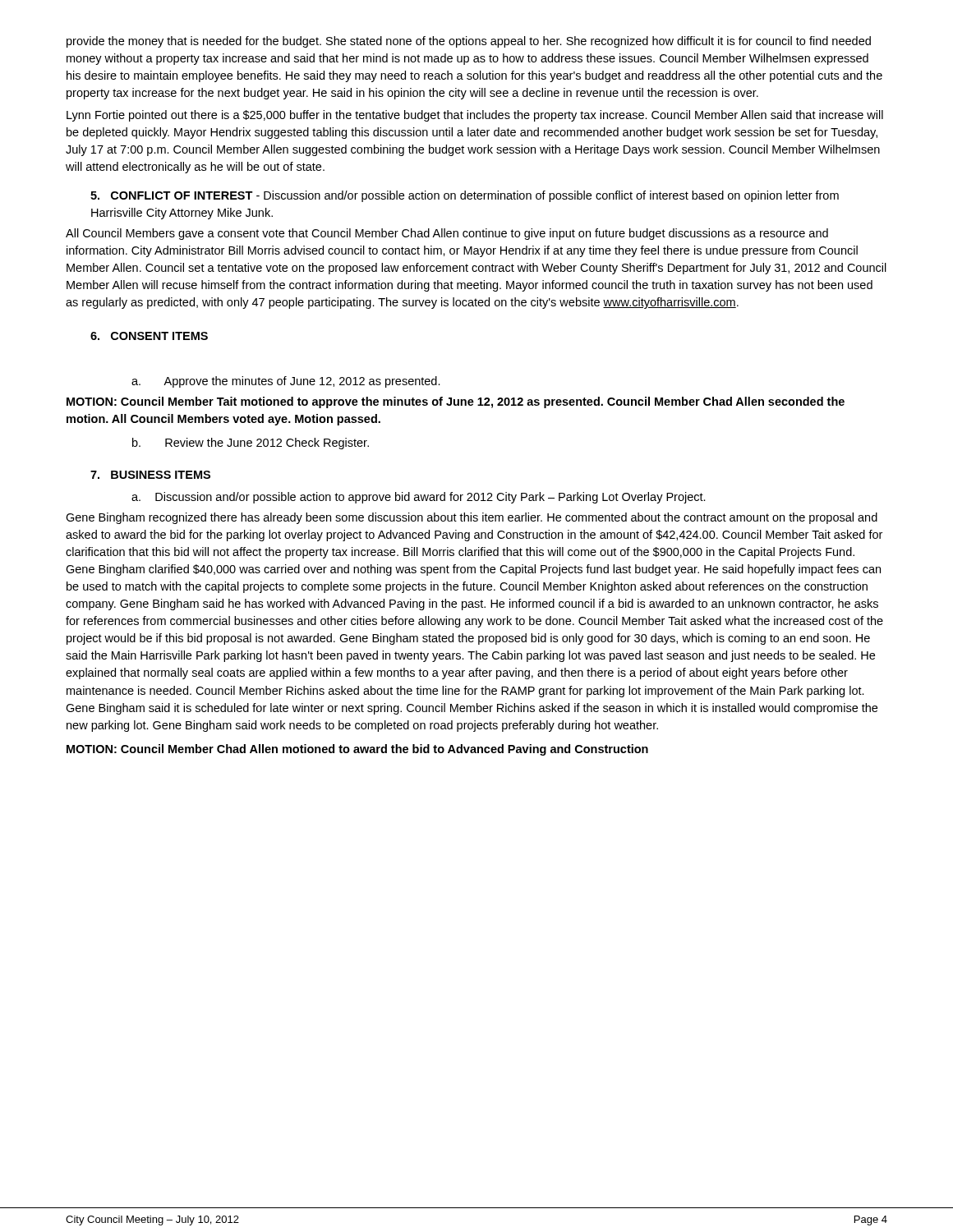Locate the text block that says "MOTION: Council Member Tait motioned"

455,410
